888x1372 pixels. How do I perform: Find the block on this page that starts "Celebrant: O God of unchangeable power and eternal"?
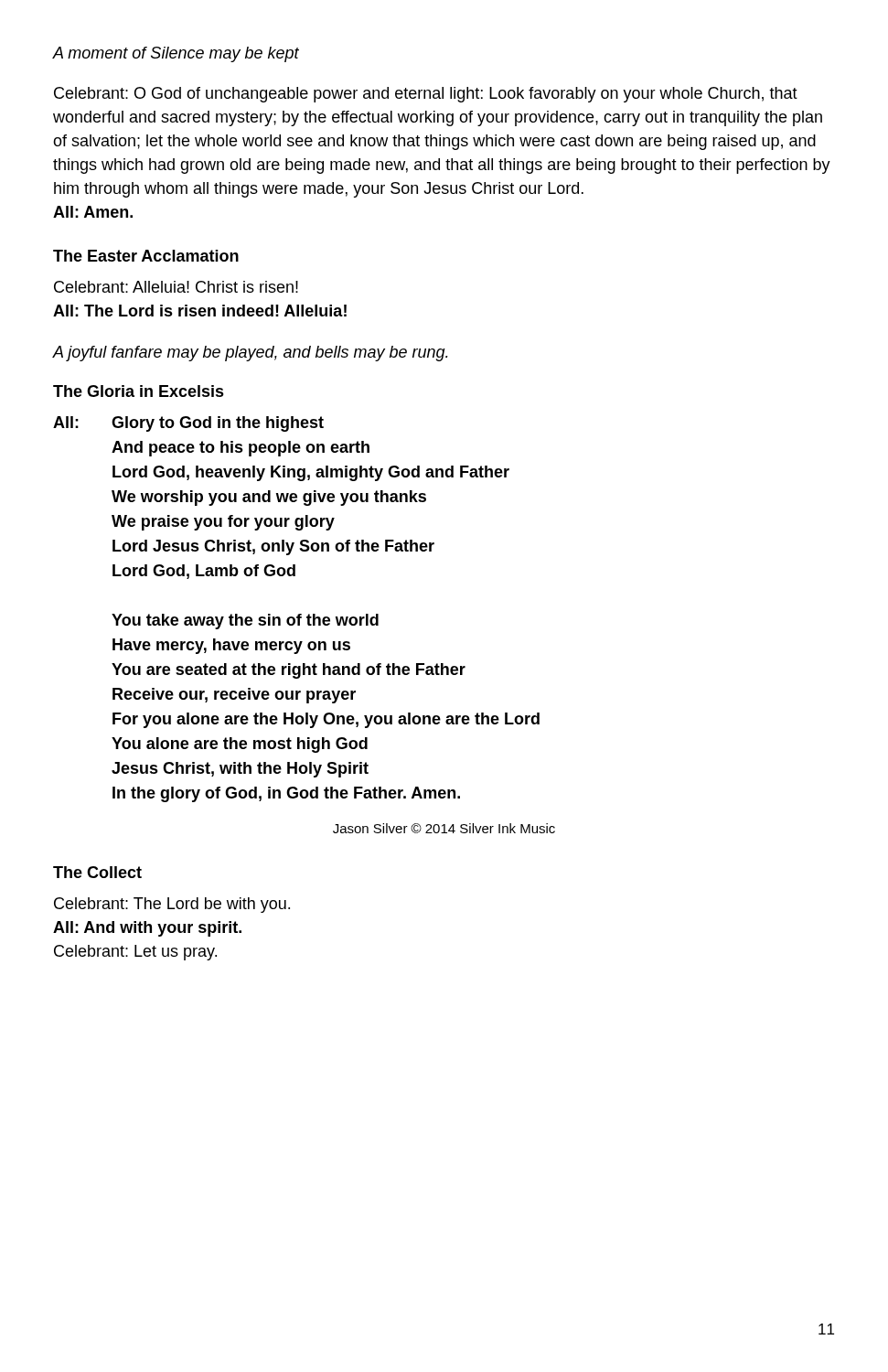(x=442, y=153)
